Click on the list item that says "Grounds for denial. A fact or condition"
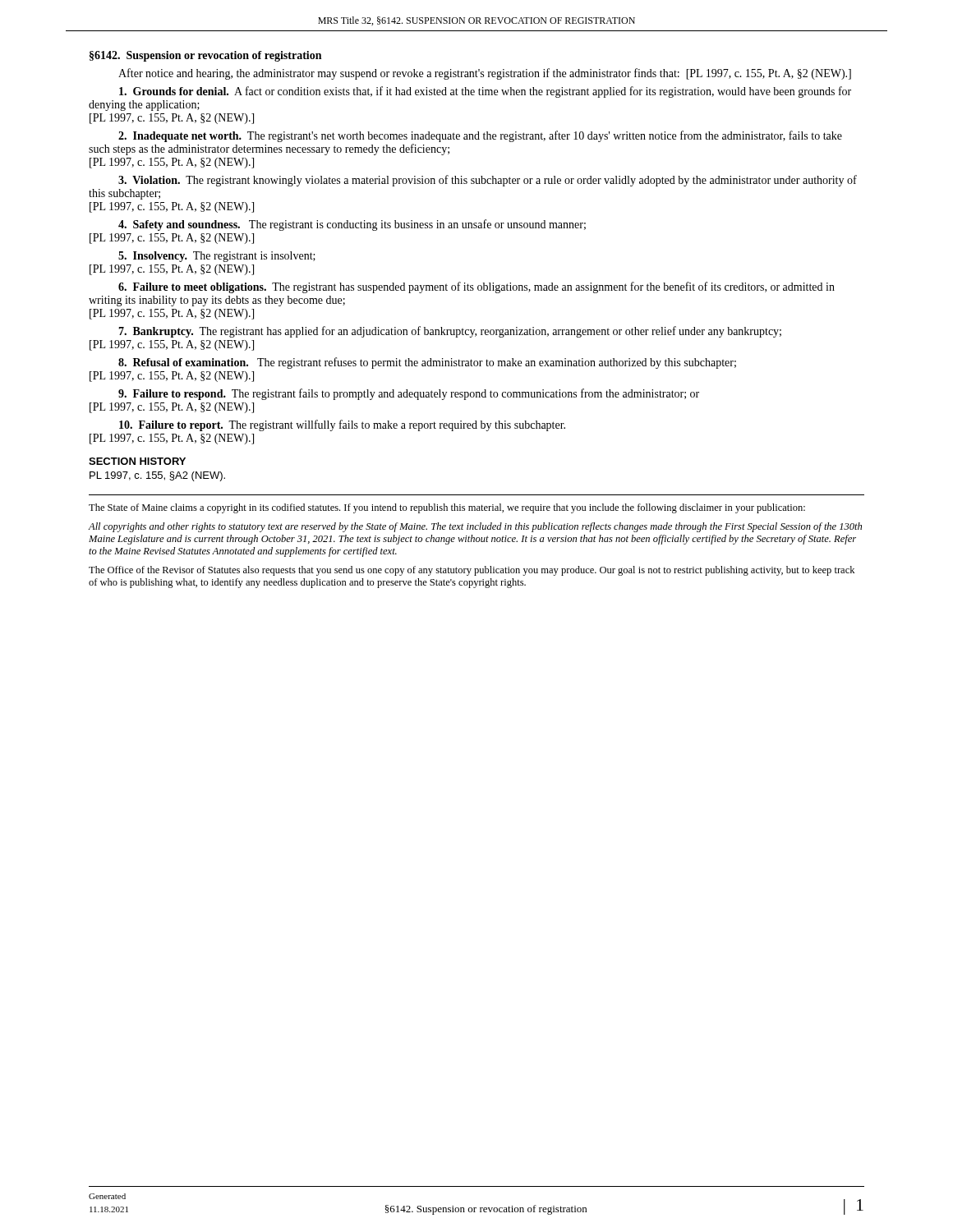The height and width of the screenshot is (1232, 953). [x=476, y=105]
